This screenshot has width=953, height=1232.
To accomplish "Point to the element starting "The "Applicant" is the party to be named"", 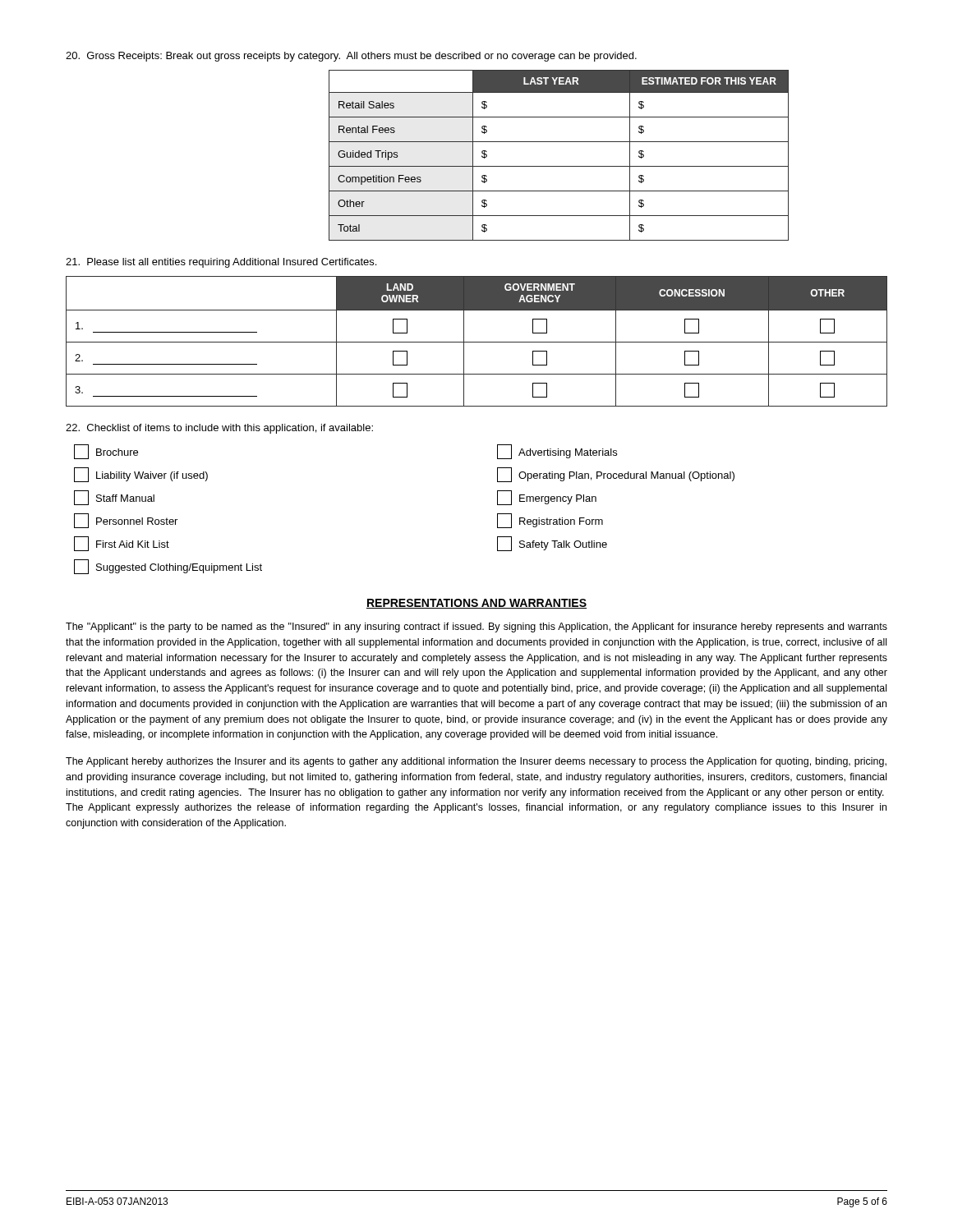I will tap(476, 681).
